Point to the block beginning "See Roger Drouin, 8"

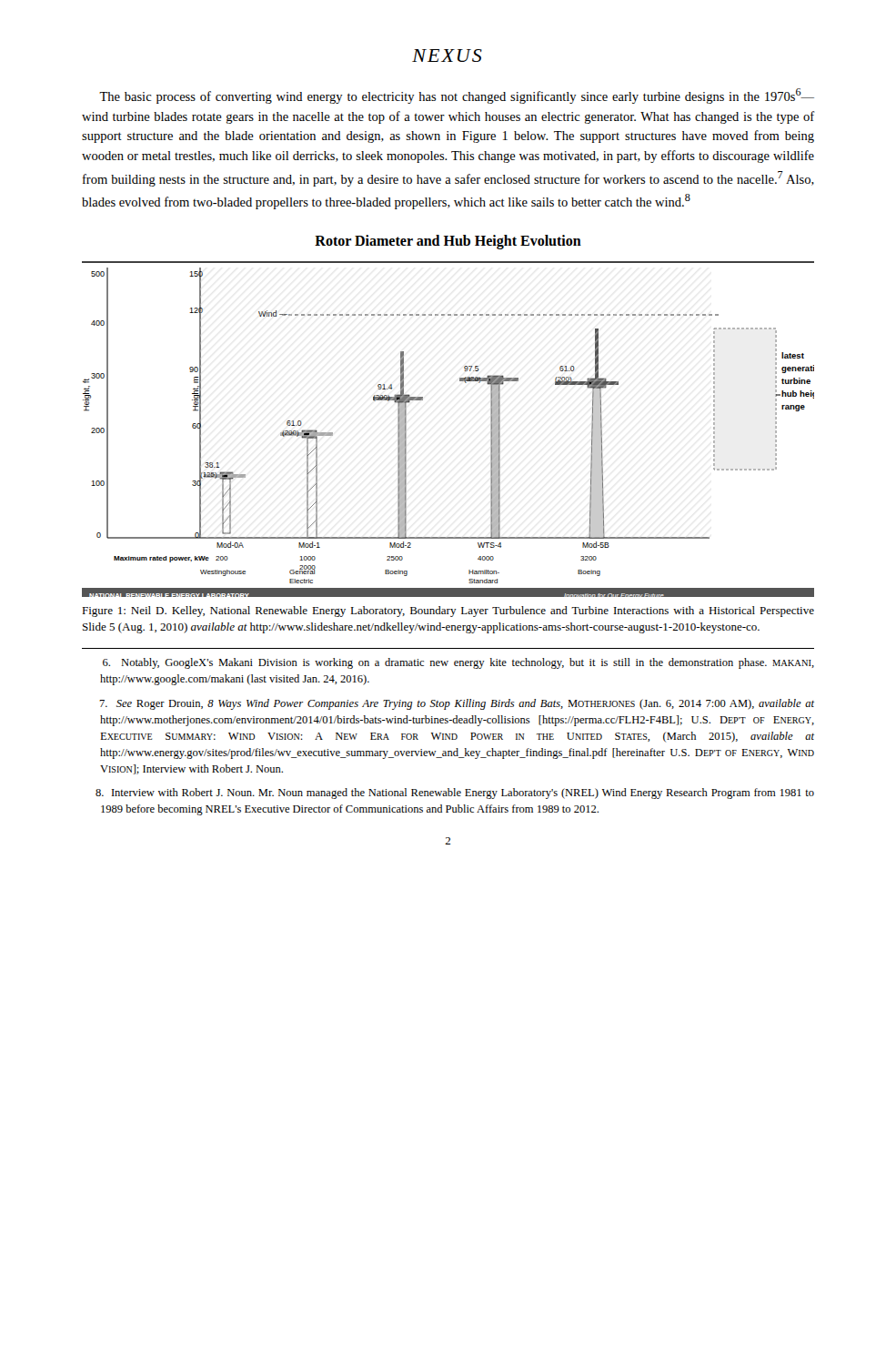[x=448, y=736]
